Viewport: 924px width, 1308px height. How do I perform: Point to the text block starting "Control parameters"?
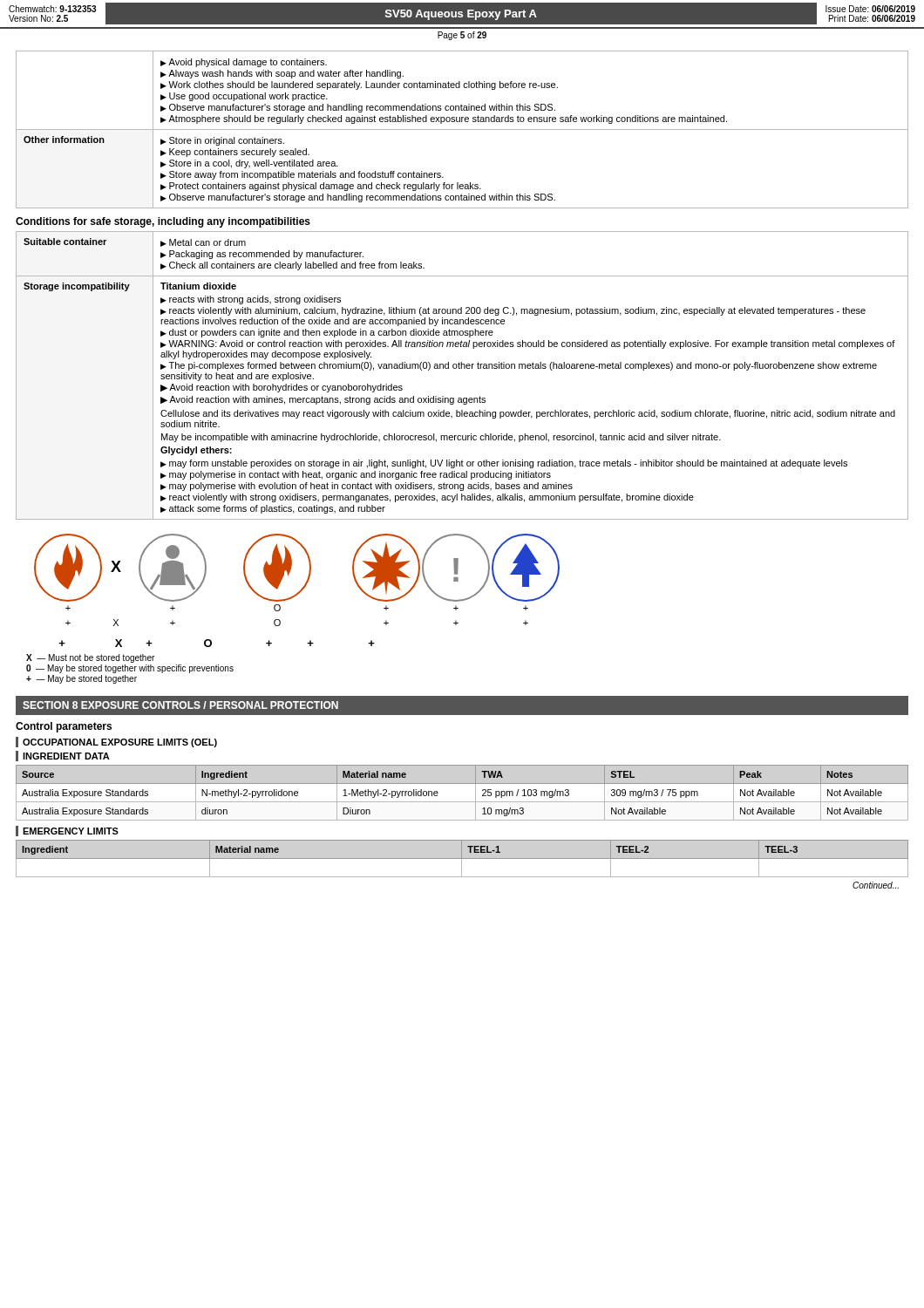[x=64, y=726]
